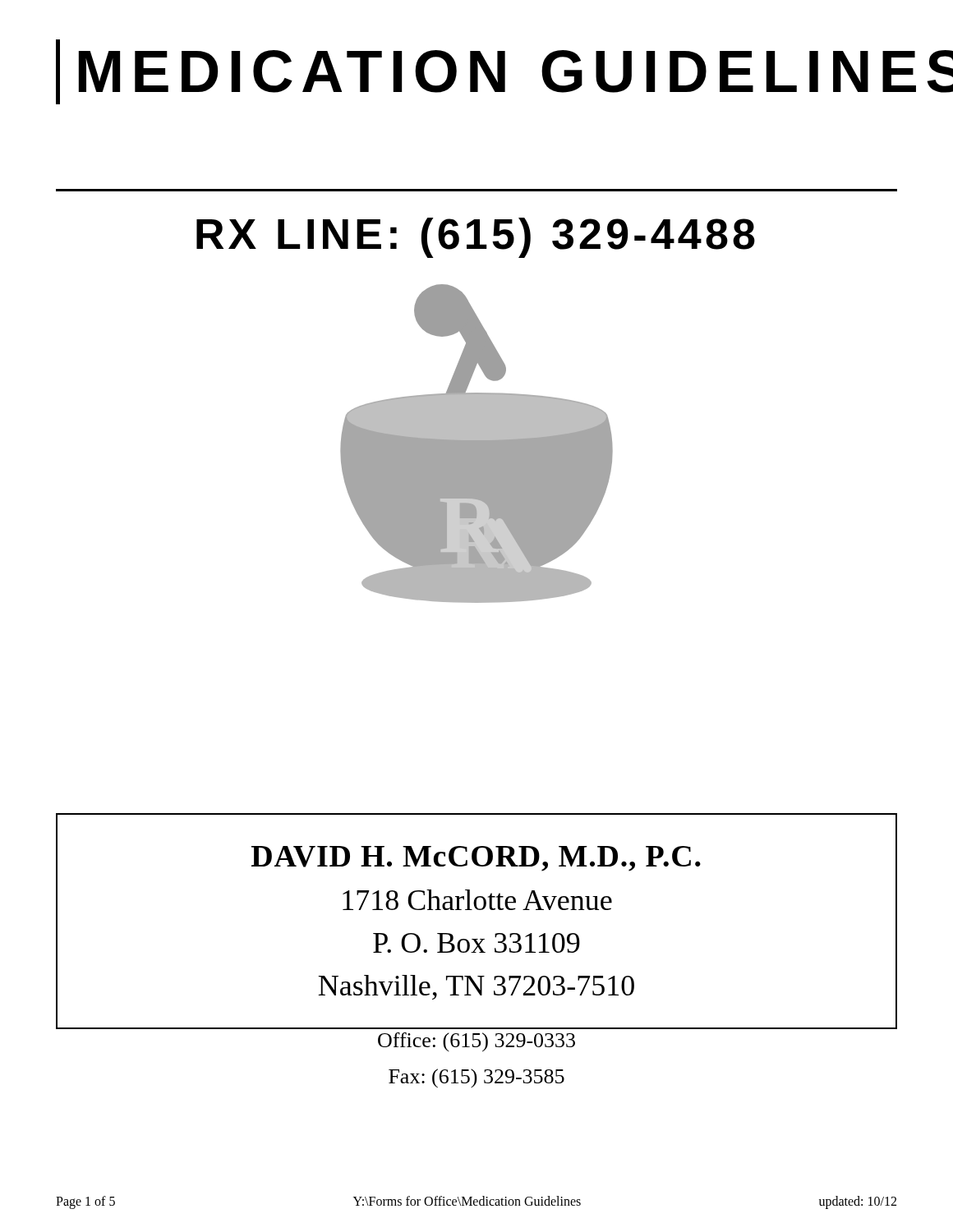Find the text that reads "RX LINE: (615) 329-4488"

[476, 234]
